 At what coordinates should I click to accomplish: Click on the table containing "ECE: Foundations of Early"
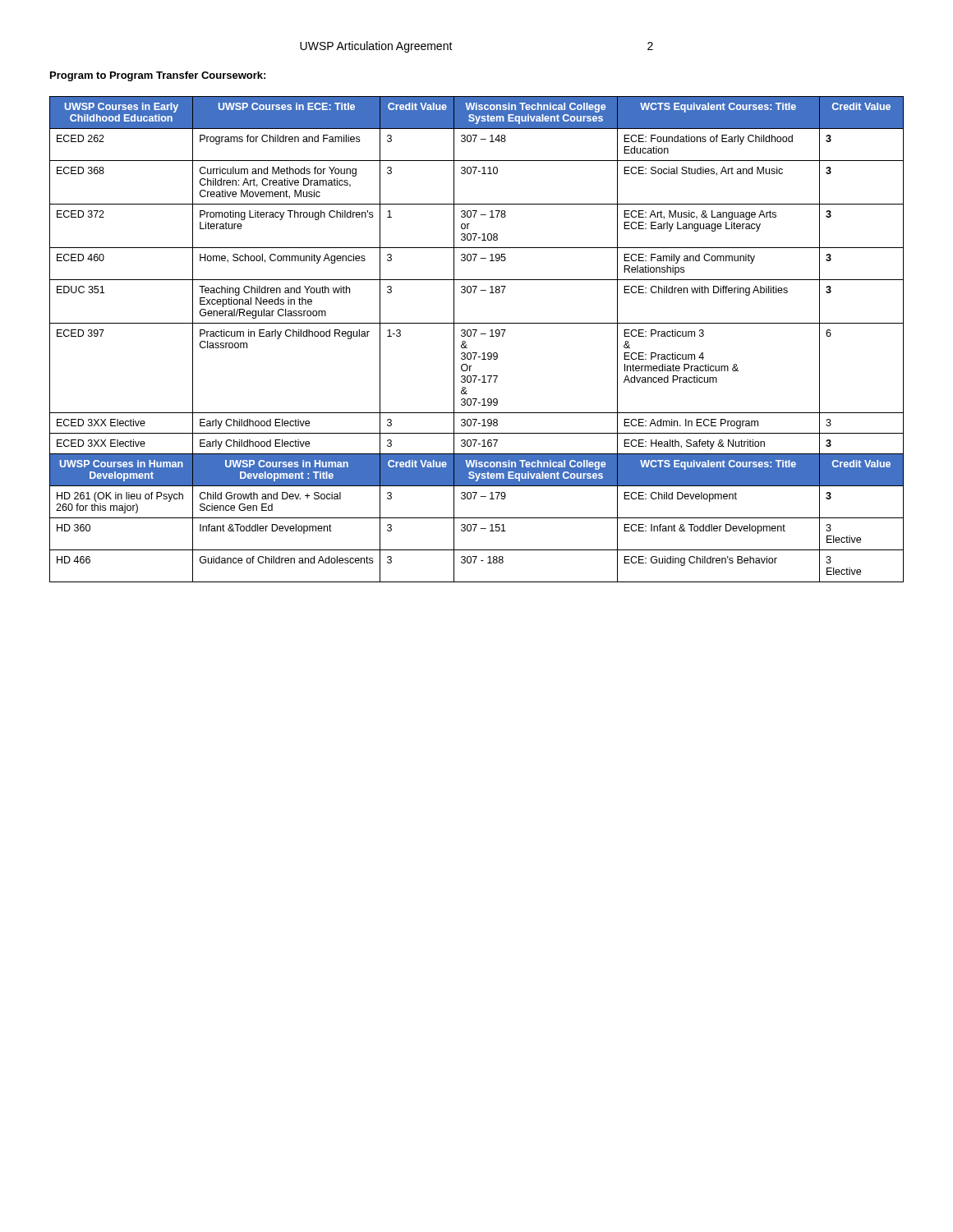[x=476, y=339]
